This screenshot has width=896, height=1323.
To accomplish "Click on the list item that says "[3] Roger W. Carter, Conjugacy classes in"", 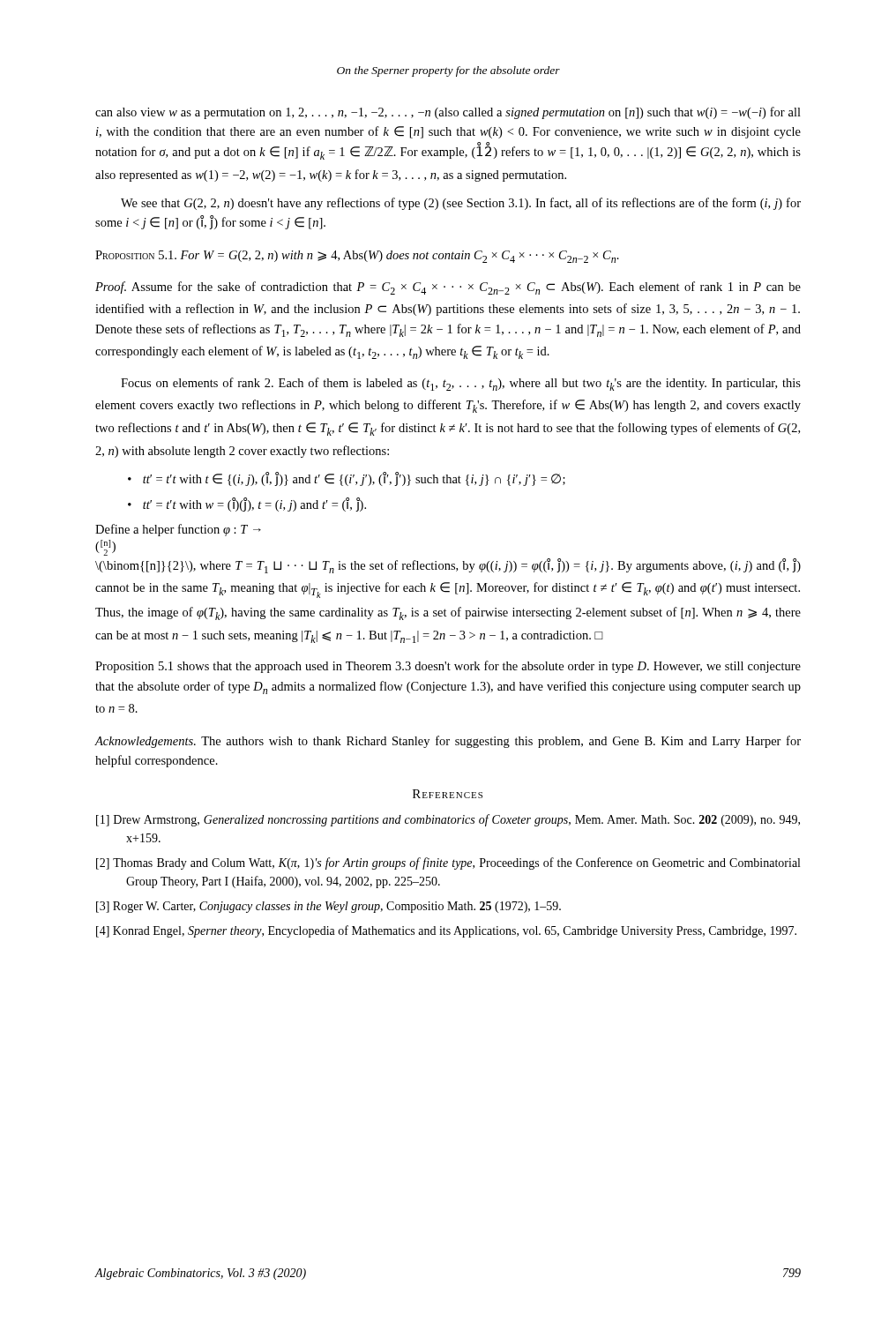I will coord(328,906).
